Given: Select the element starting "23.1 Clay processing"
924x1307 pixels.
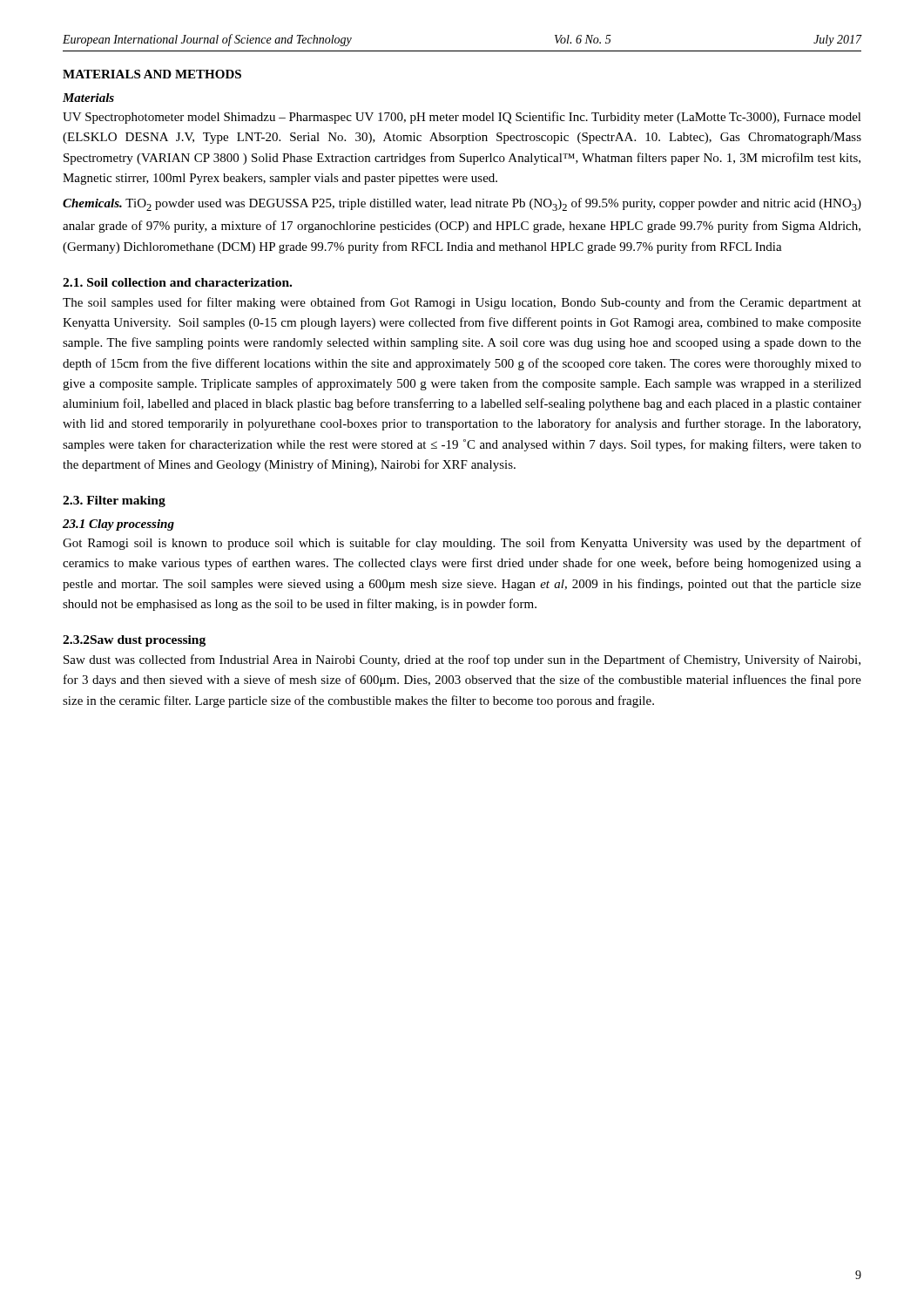Looking at the screenshot, I should (118, 524).
